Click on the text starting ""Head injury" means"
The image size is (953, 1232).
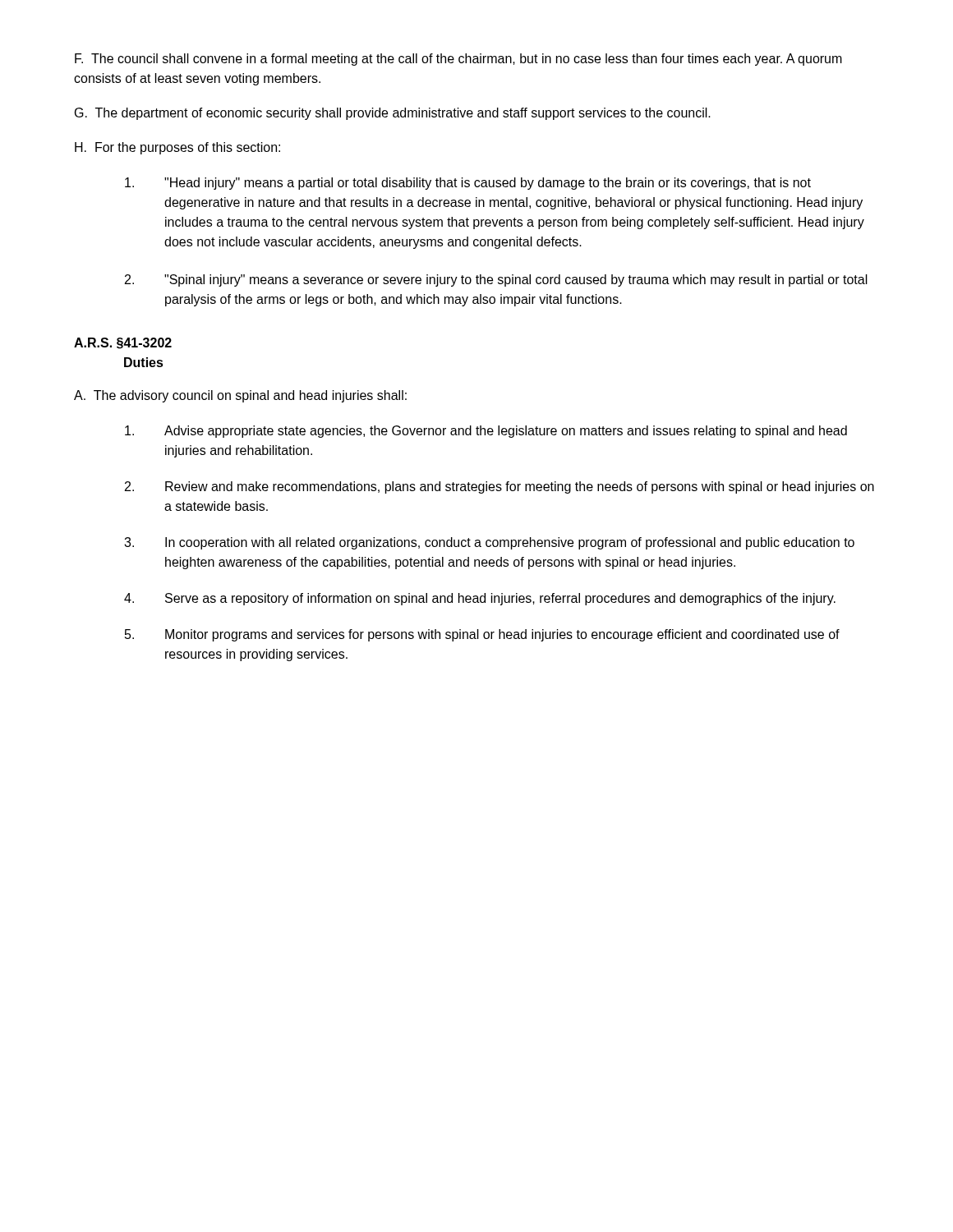pos(501,213)
